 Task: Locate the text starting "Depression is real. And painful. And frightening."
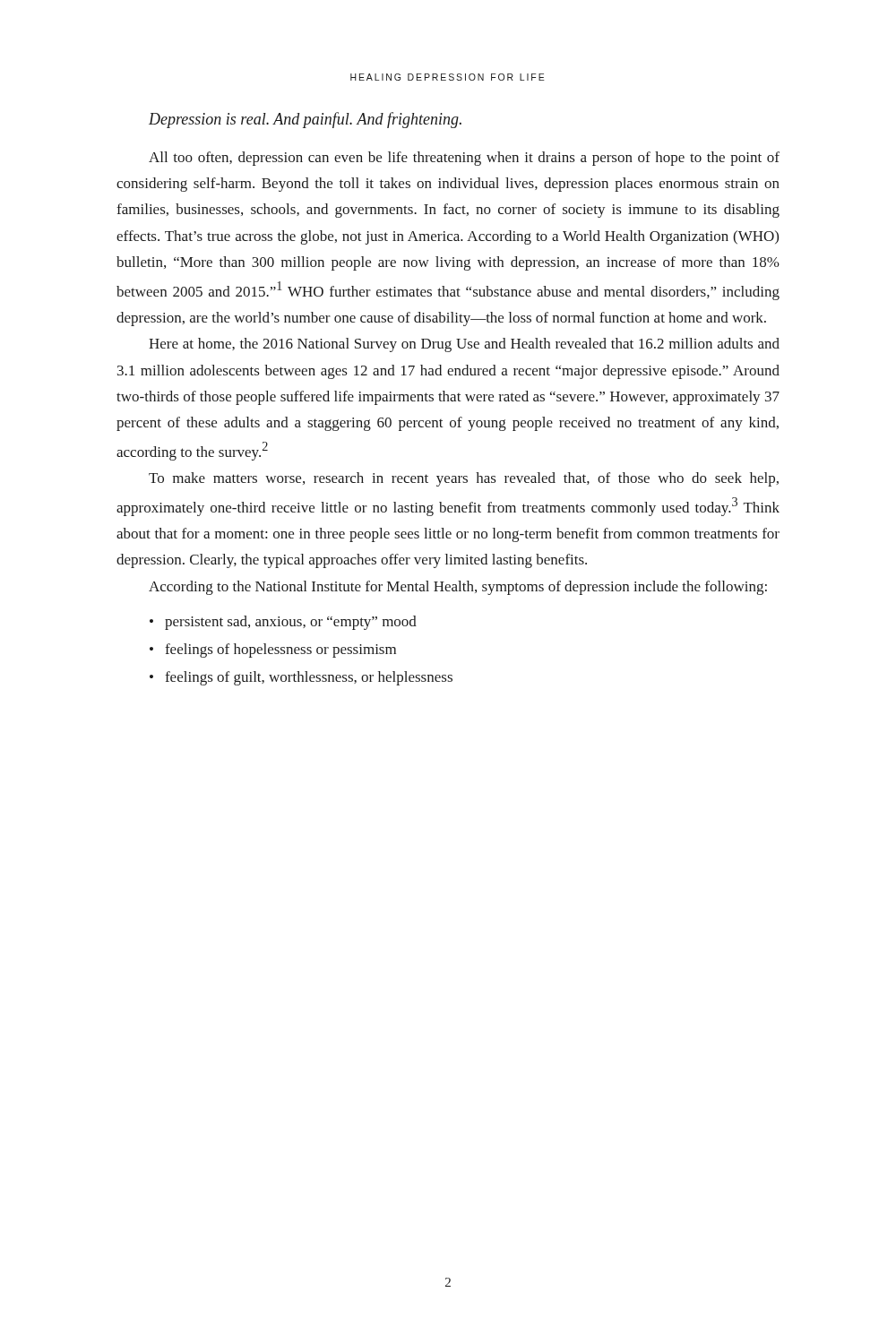click(448, 120)
